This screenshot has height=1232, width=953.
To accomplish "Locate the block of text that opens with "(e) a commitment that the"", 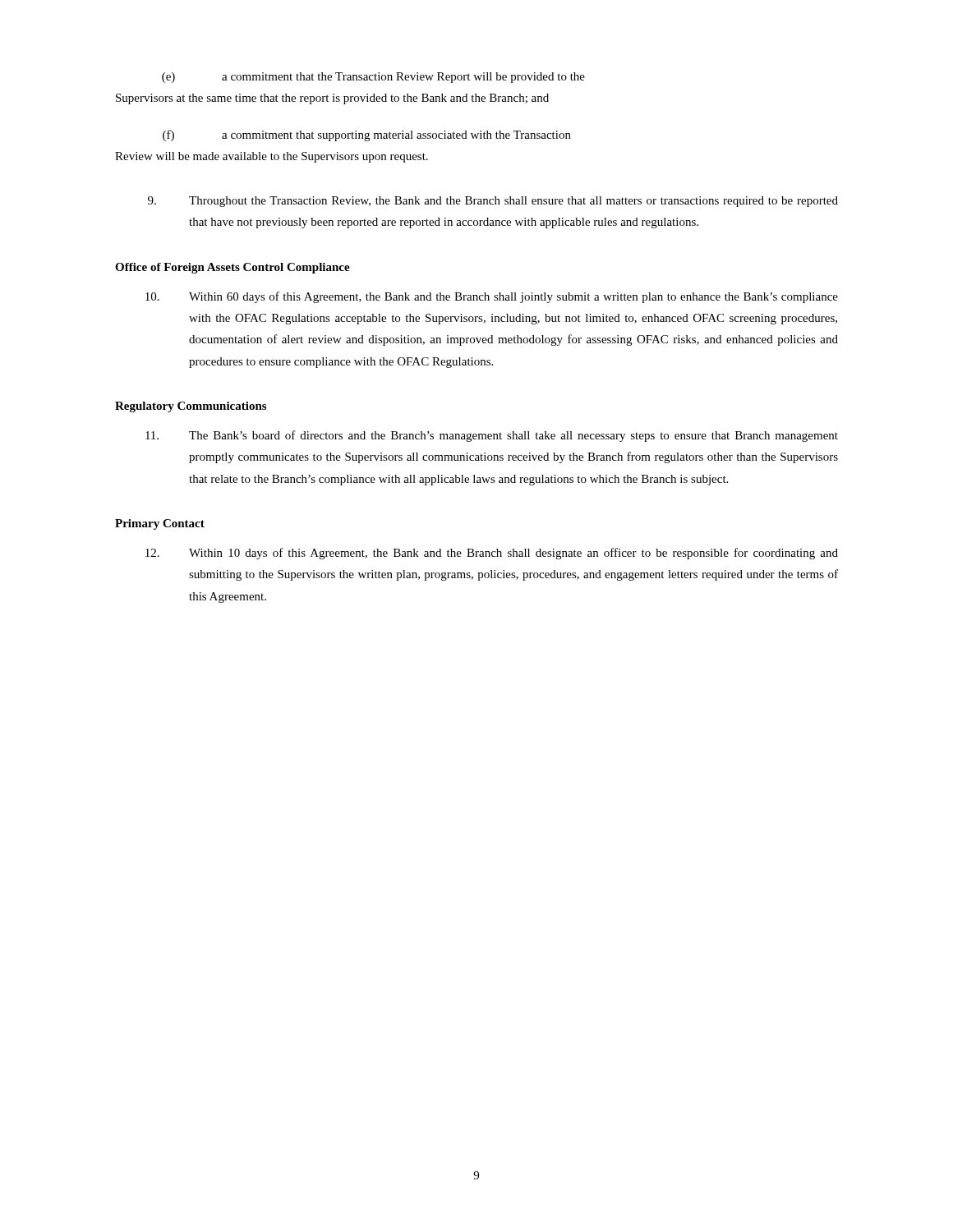I will pos(476,76).
